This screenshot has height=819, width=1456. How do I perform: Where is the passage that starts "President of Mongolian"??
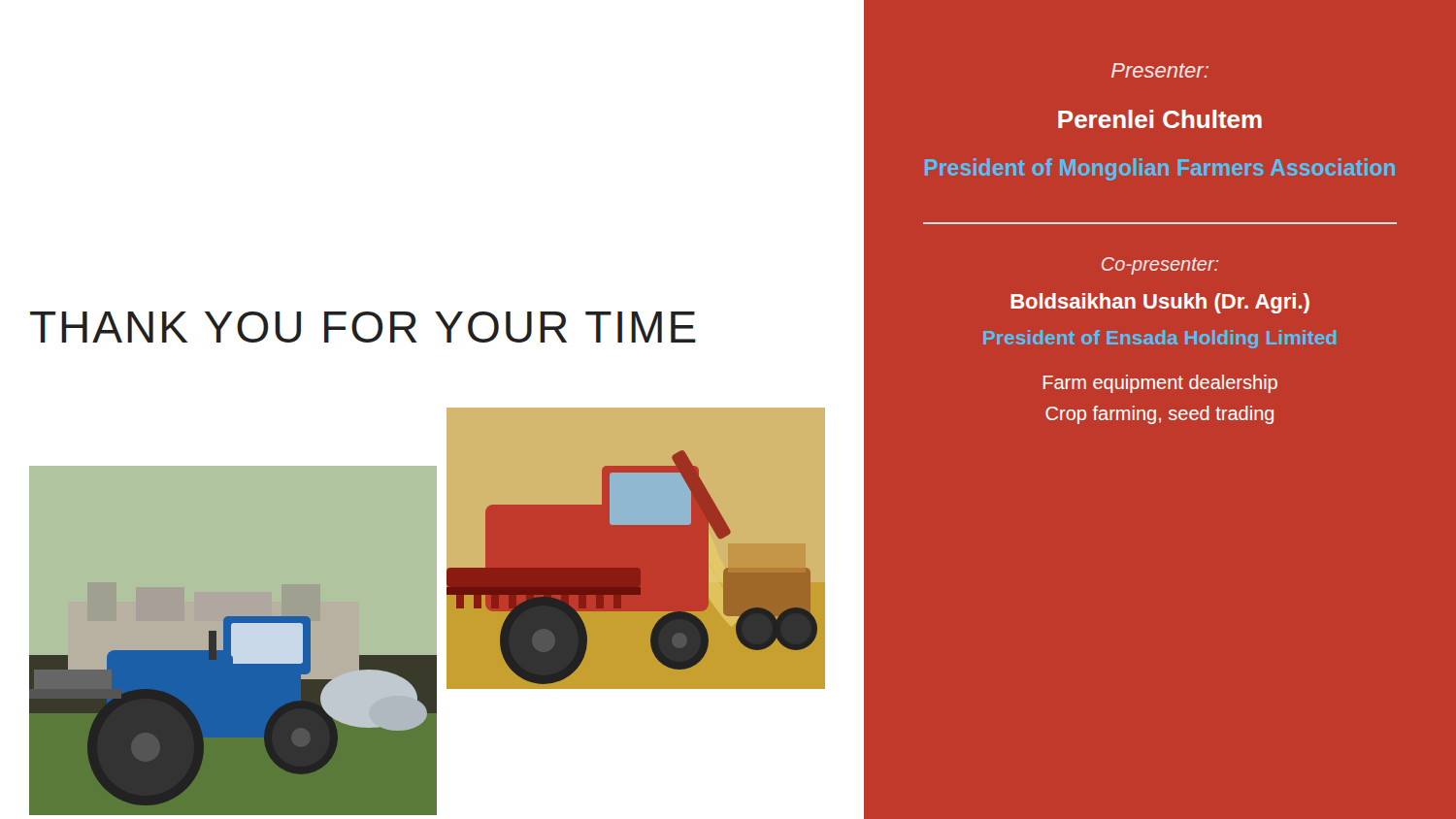[1160, 168]
